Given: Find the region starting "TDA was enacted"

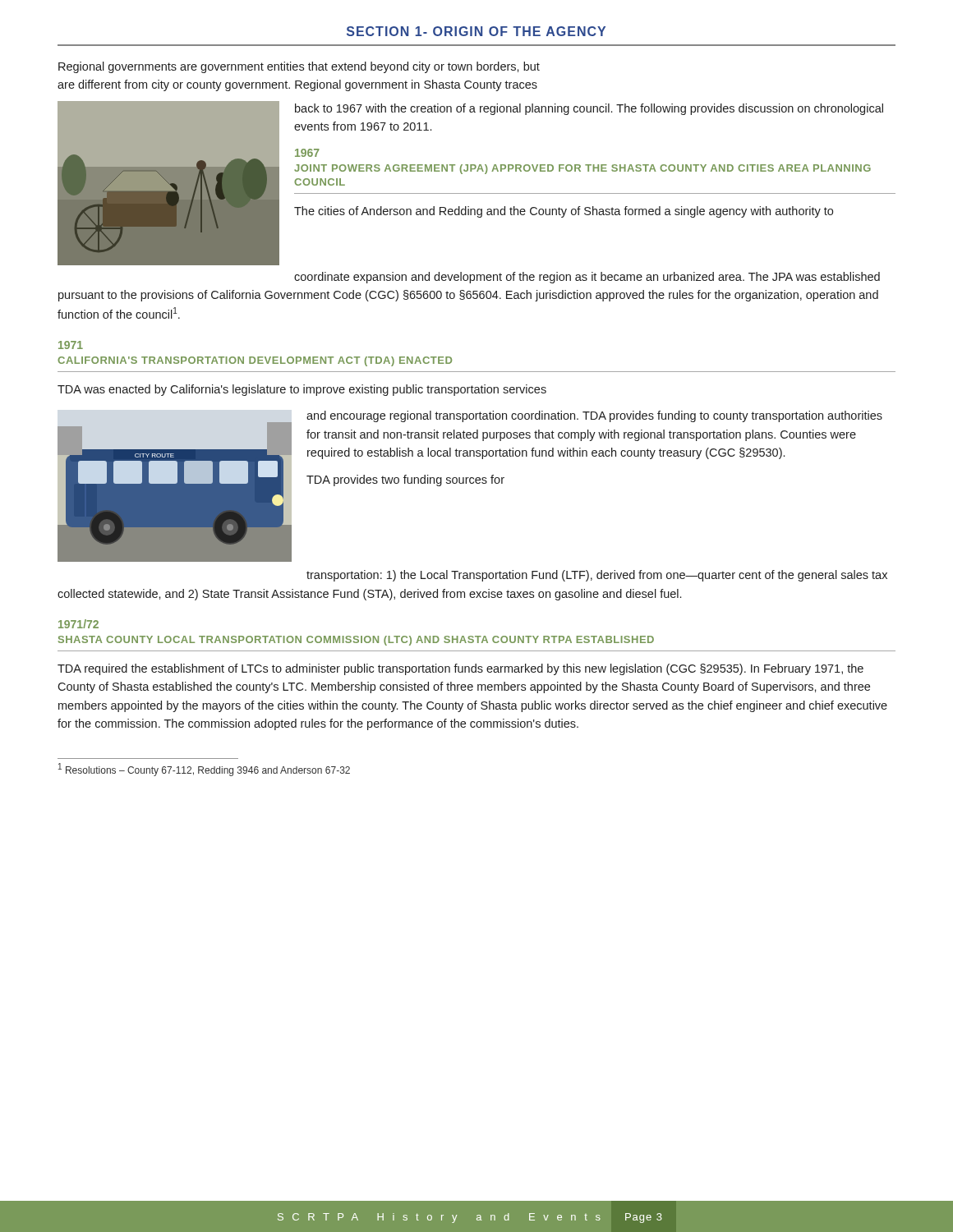Looking at the screenshot, I should click(x=302, y=389).
